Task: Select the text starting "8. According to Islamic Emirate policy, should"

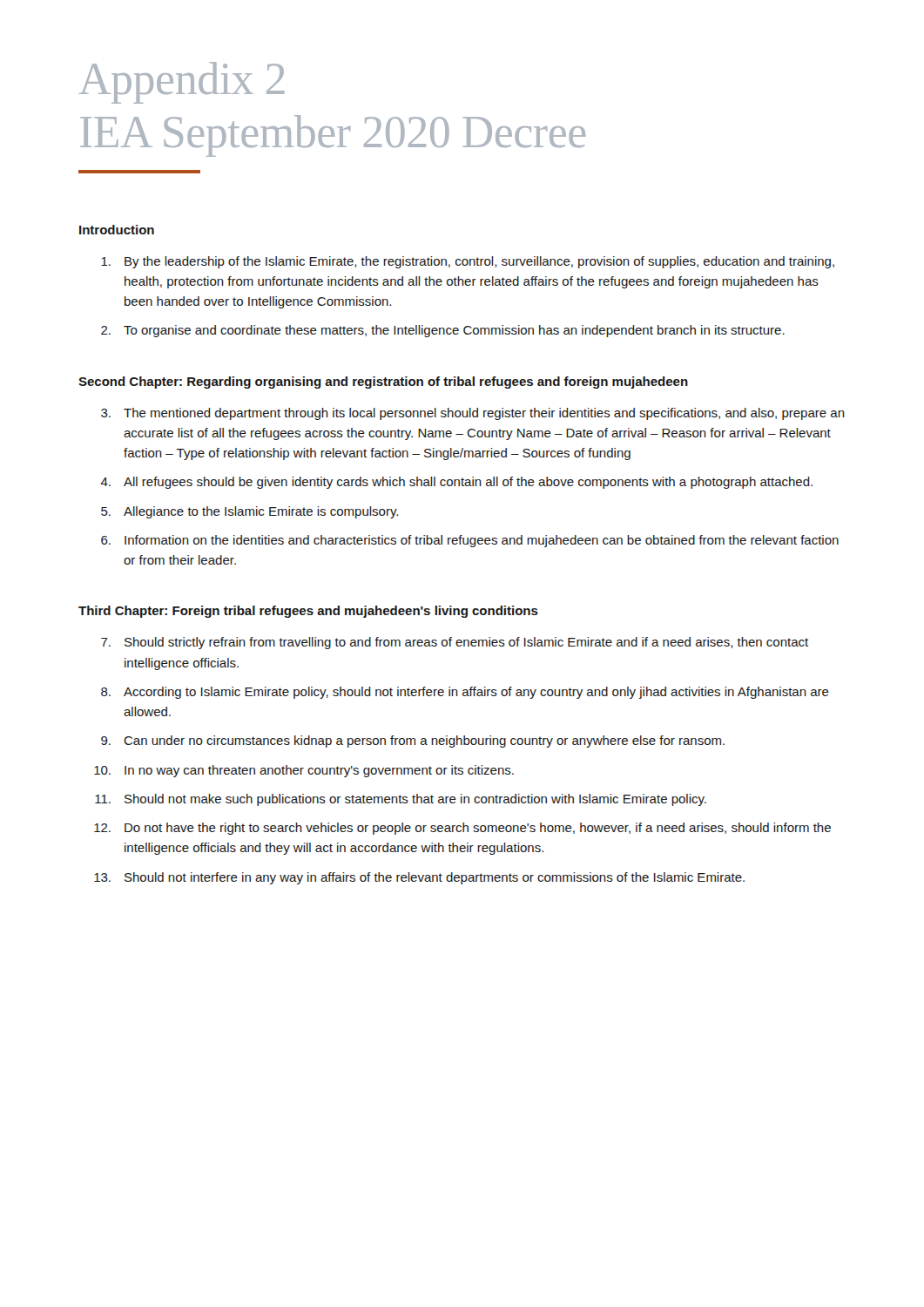Action: pos(462,702)
